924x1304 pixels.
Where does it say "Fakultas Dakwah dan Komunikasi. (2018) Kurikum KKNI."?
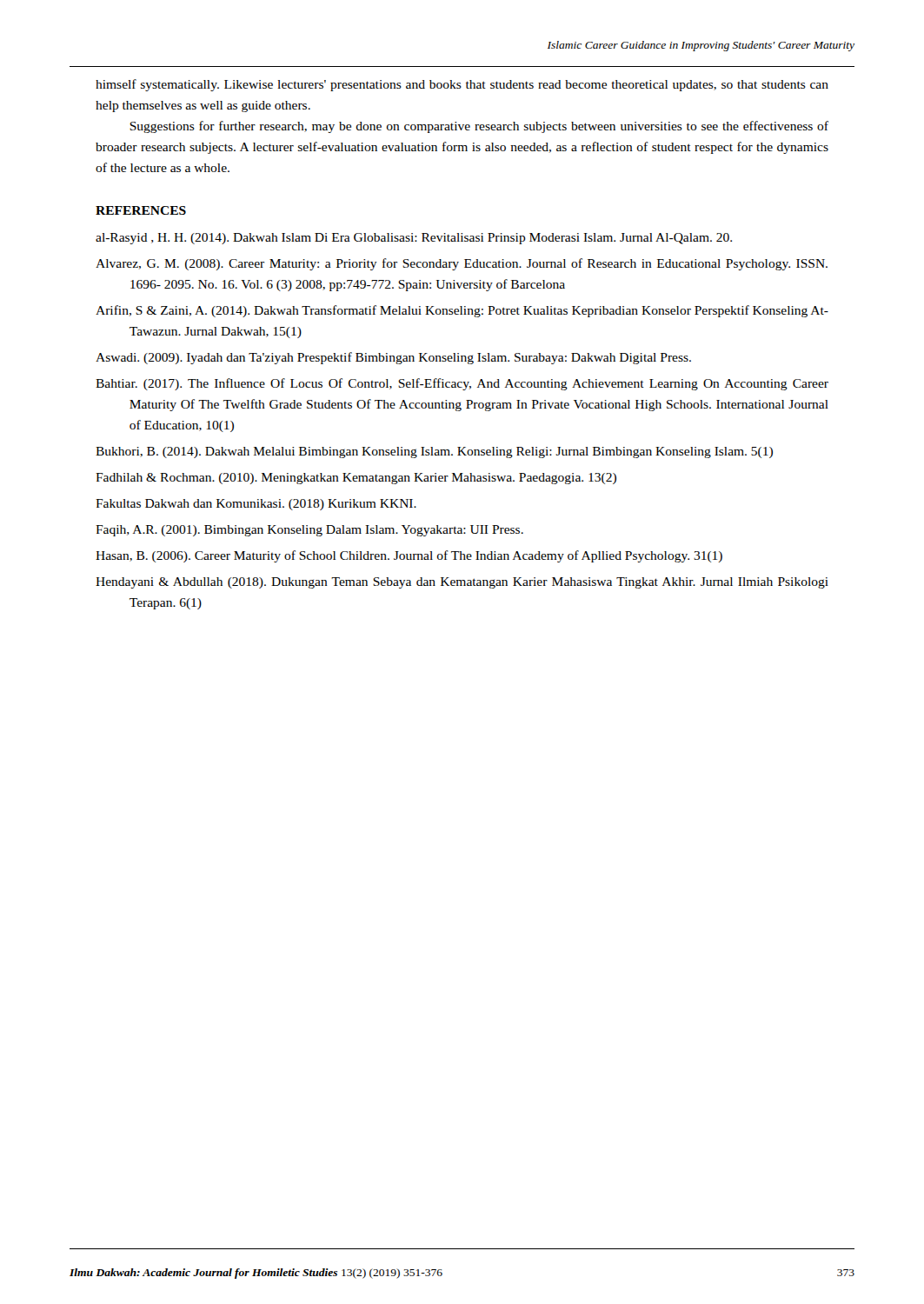coord(256,503)
